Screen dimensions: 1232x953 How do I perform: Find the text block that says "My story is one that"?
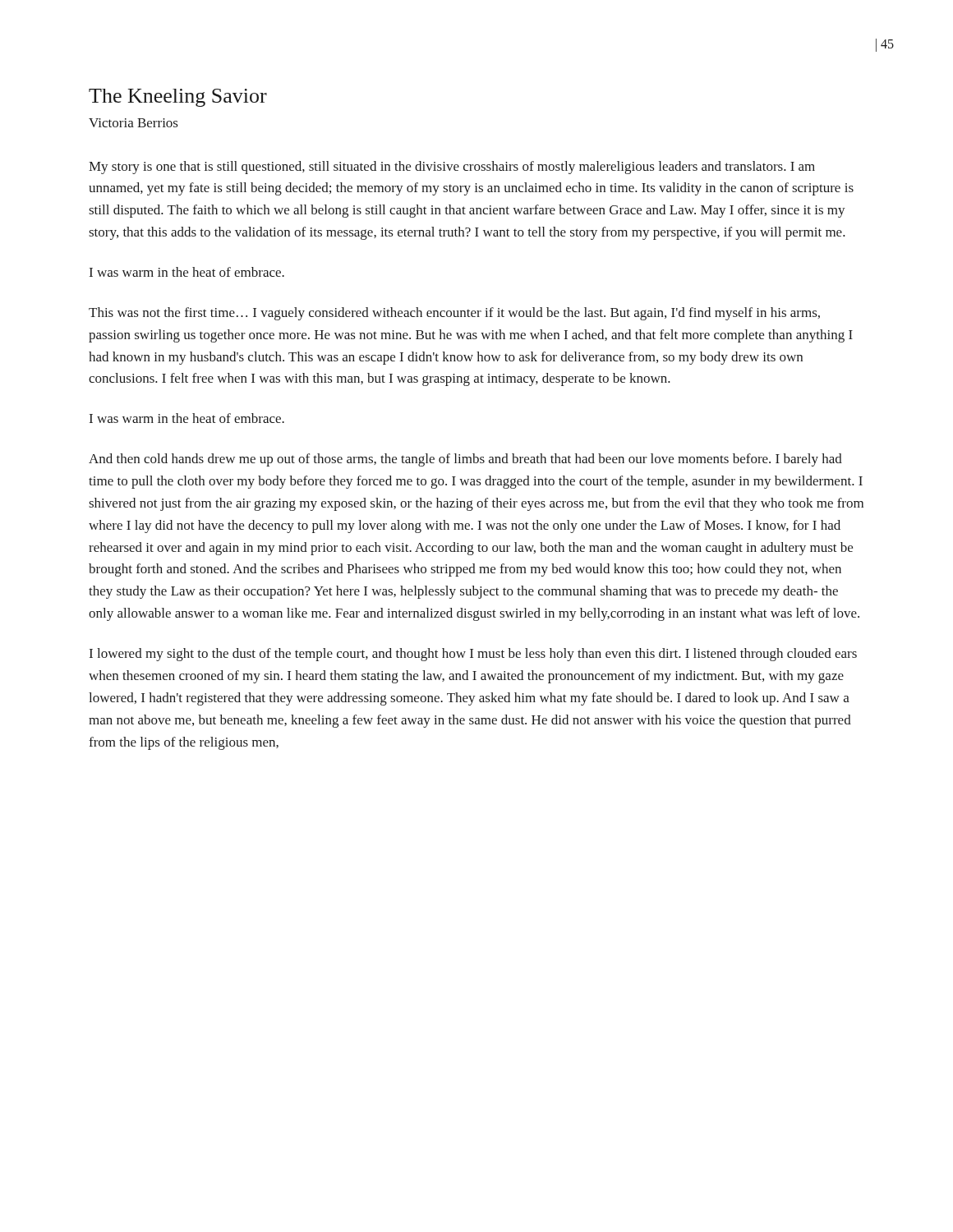tap(471, 199)
